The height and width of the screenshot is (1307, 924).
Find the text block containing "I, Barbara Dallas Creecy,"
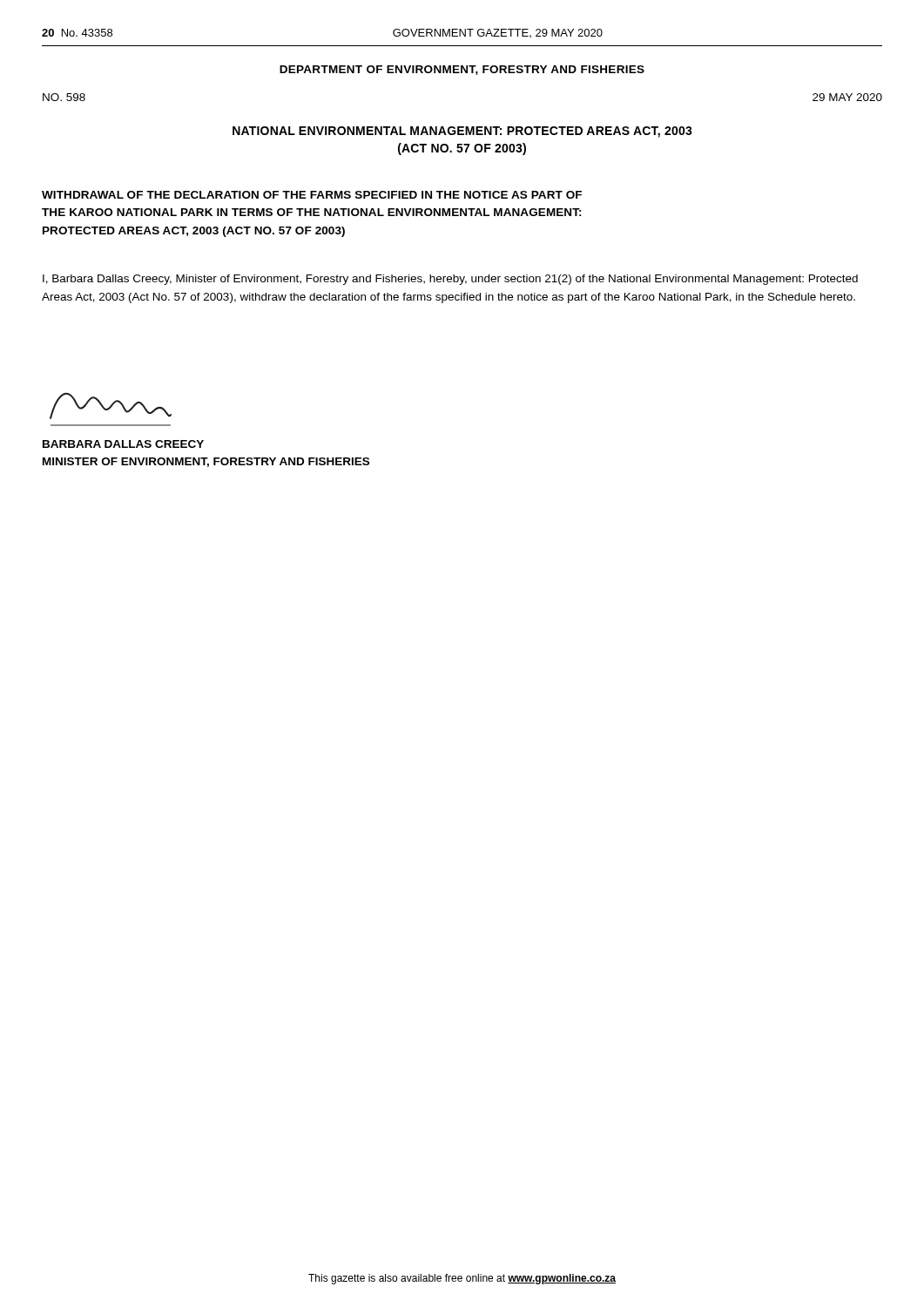point(450,287)
